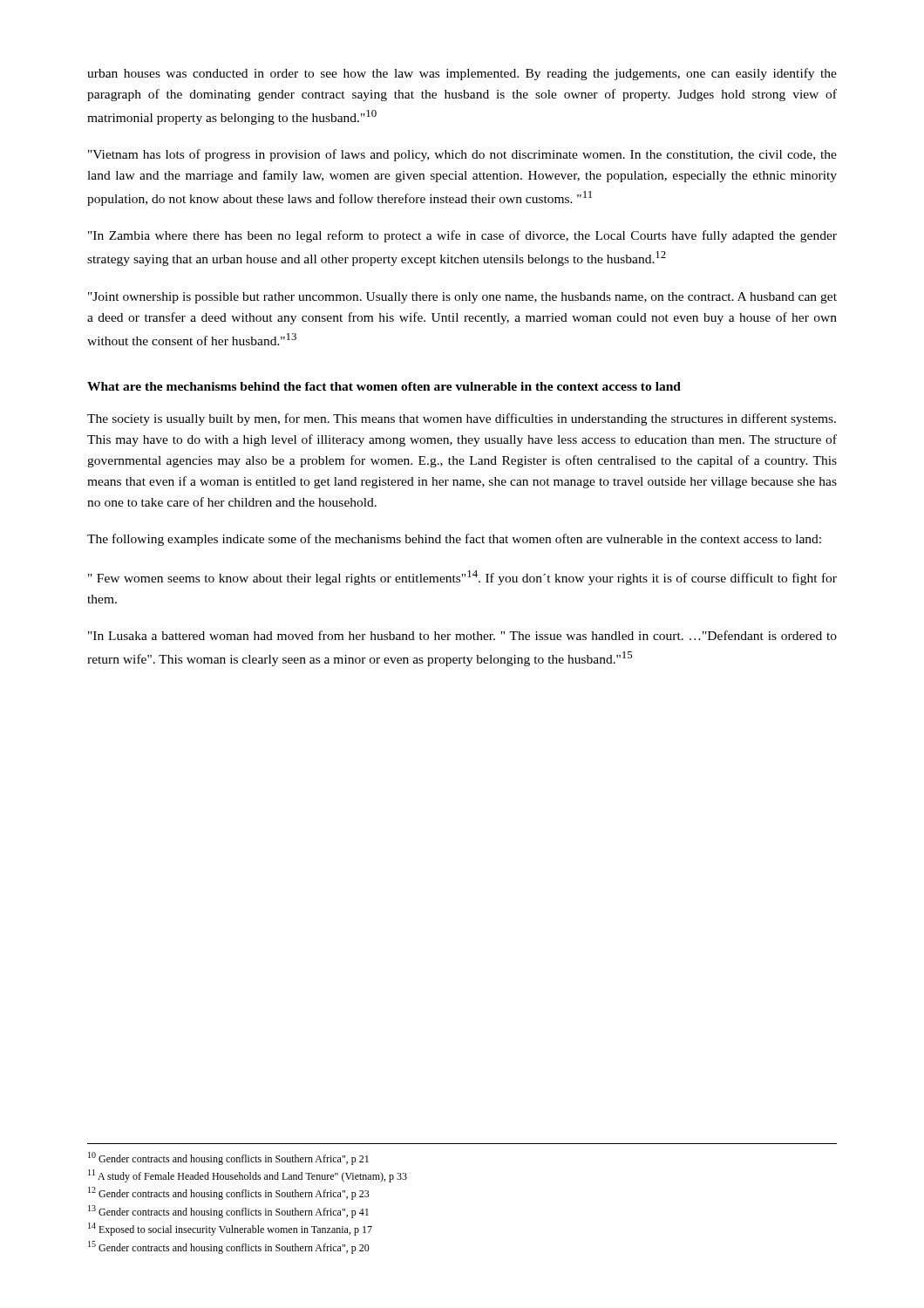Click on the footnote that reads "15 Gender contracts"

(x=228, y=1246)
